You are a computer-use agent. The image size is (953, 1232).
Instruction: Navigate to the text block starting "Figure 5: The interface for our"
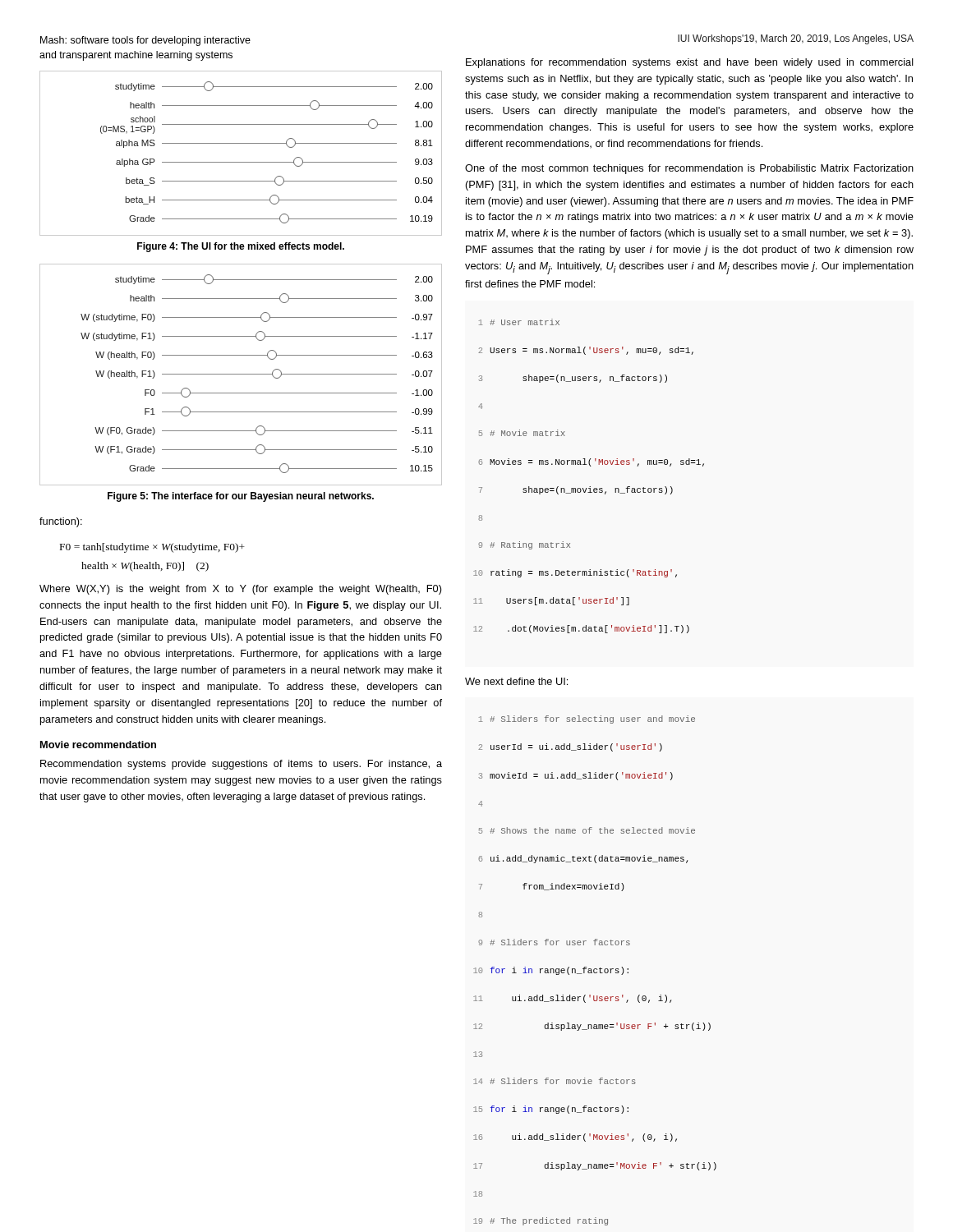click(241, 496)
